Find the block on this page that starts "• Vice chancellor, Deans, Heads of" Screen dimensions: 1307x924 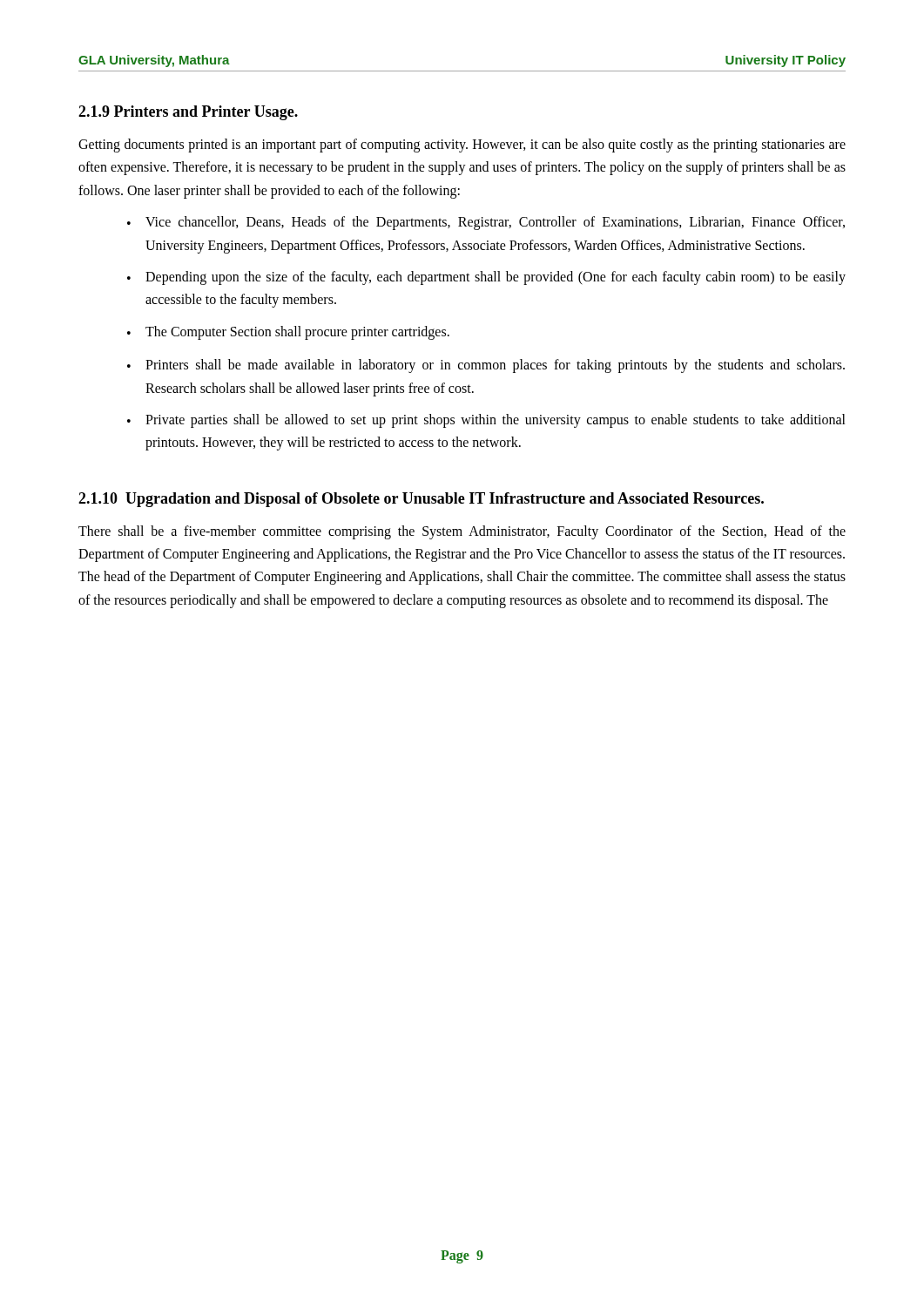486,234
